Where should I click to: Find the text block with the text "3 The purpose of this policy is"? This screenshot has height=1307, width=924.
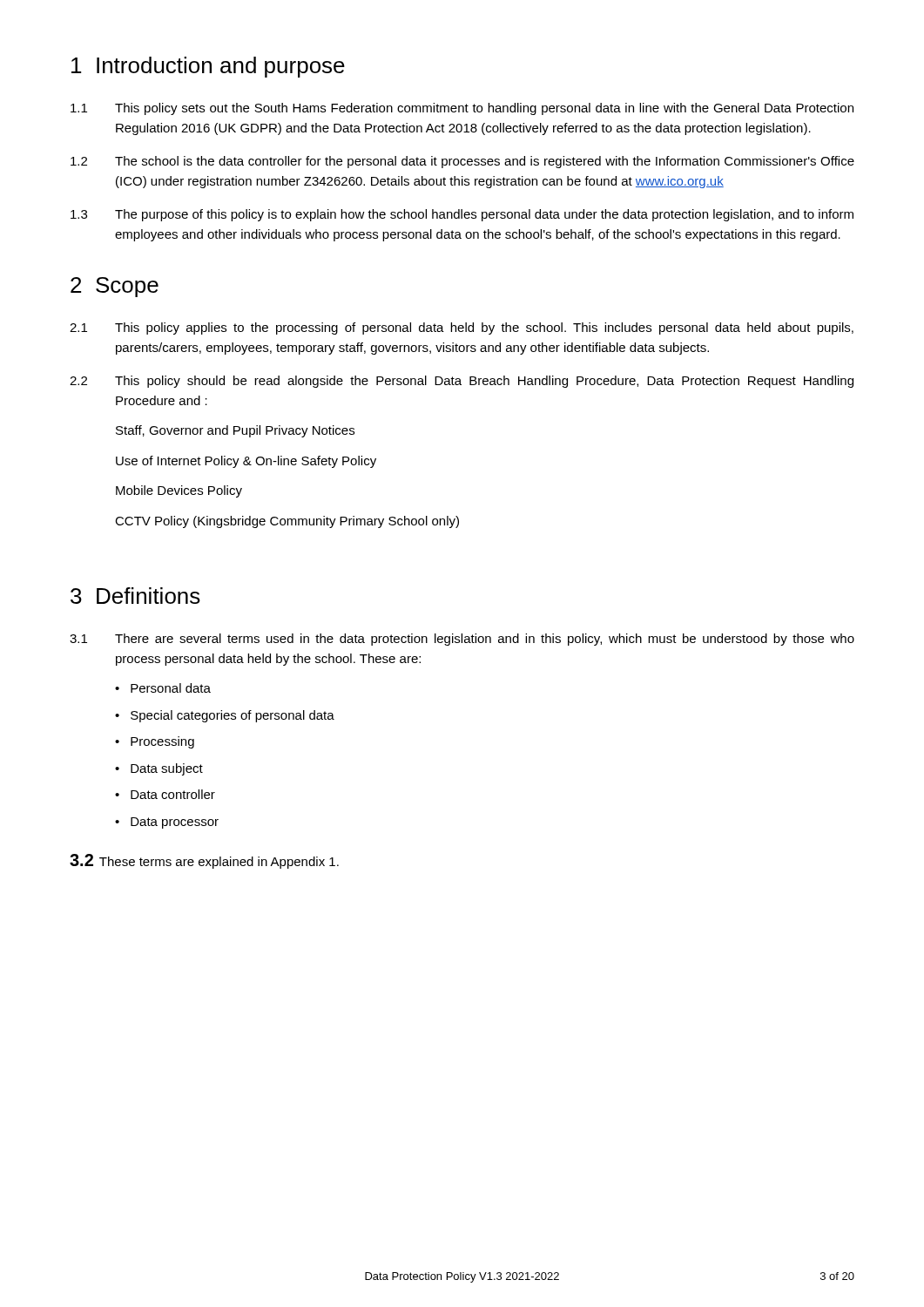coord(462,224)
